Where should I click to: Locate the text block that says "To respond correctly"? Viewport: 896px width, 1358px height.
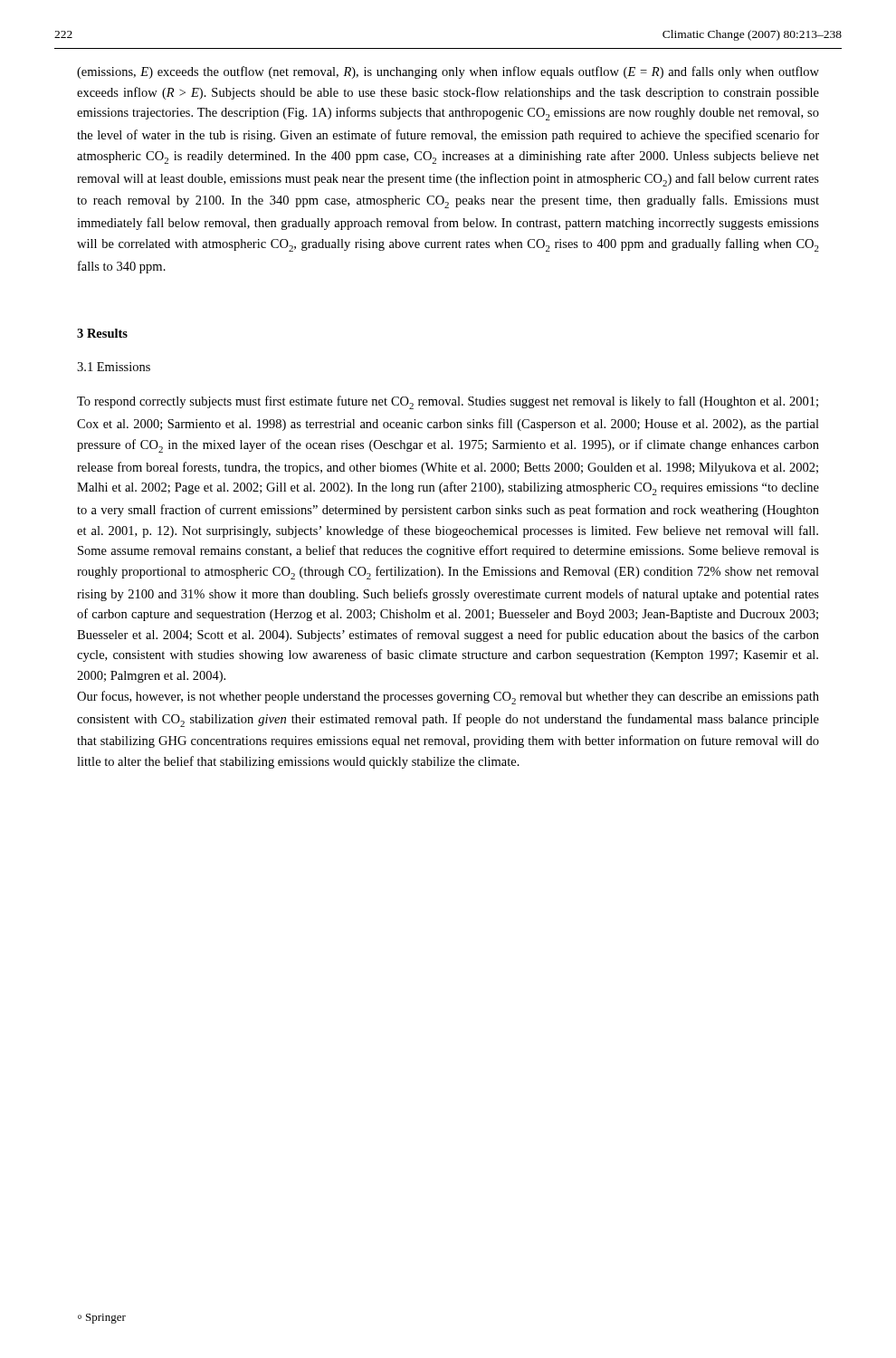(448, 539)
